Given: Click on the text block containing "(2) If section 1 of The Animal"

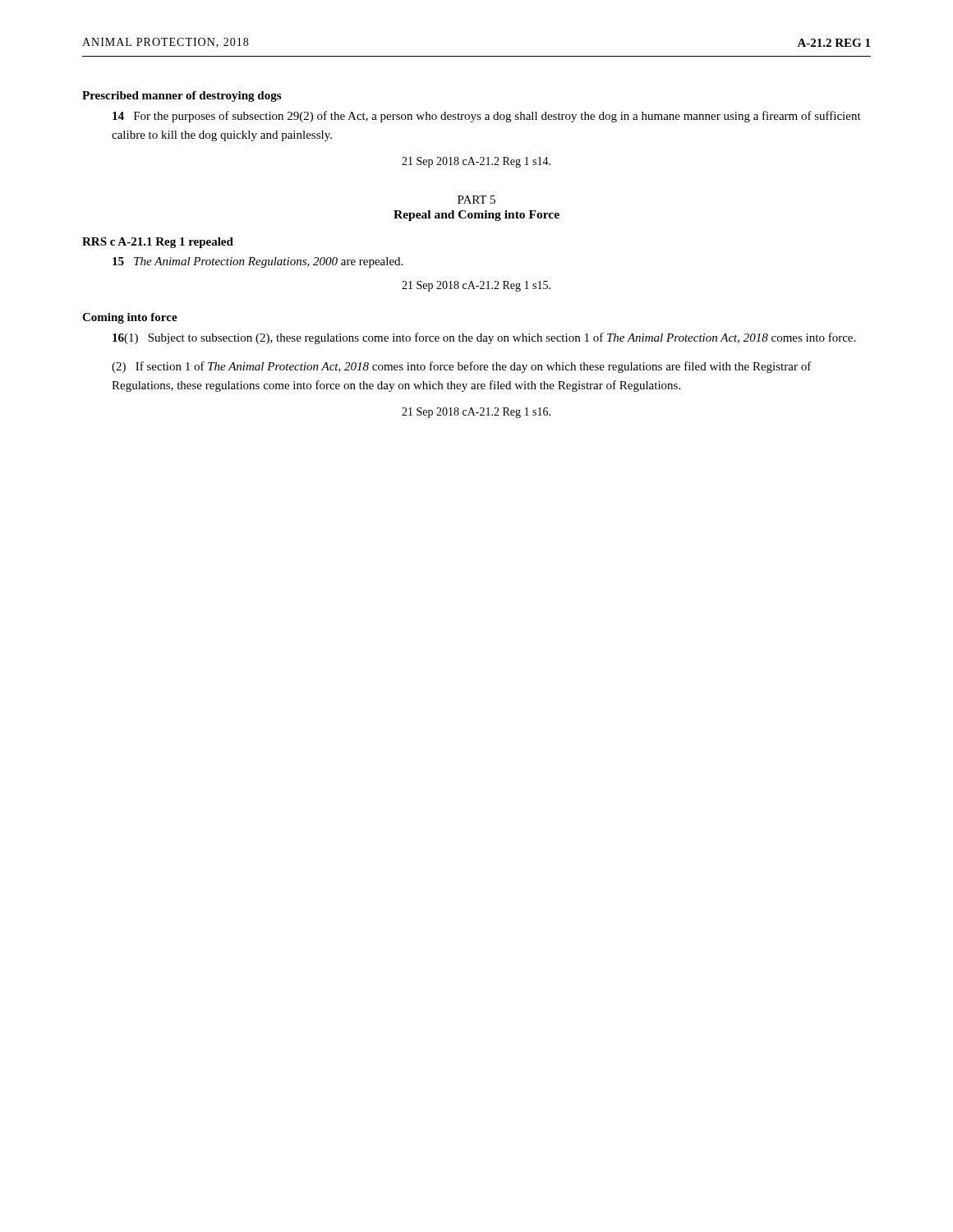Looking at the screenshot, I should (461, 376).
